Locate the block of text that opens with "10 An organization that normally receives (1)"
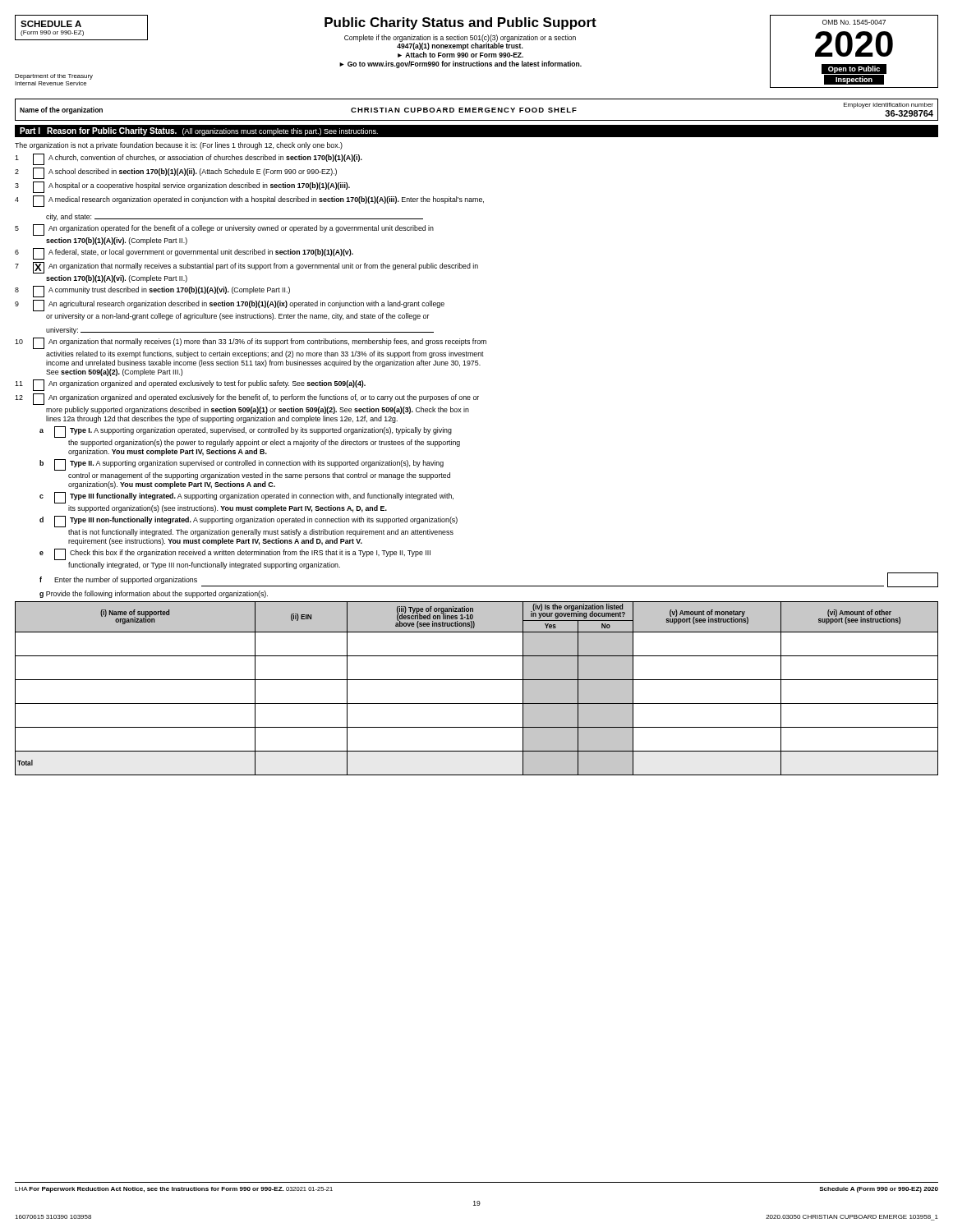The image size is (953, 1232). click(251, 343)
